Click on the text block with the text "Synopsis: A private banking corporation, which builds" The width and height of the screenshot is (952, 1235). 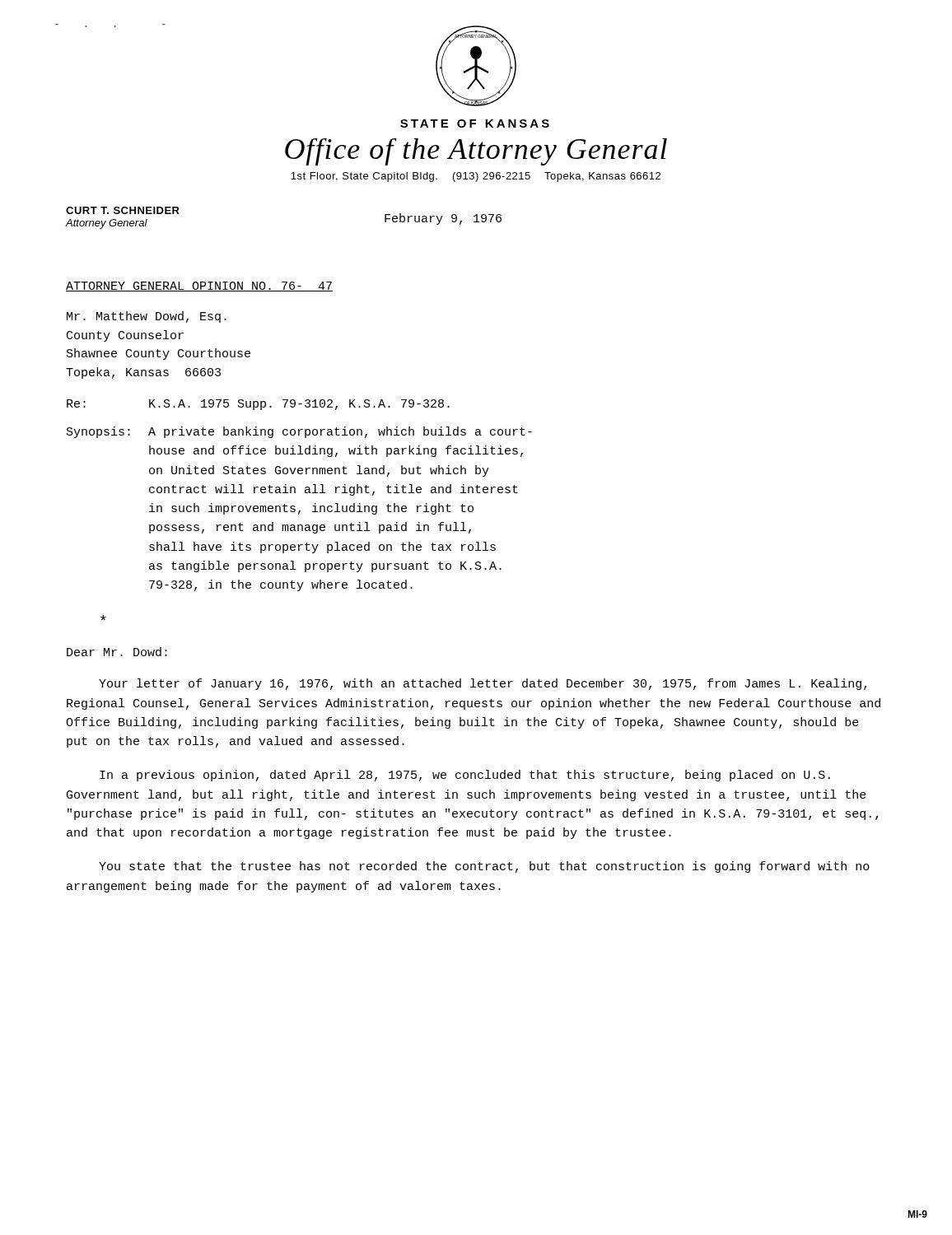tap(476, 509)
